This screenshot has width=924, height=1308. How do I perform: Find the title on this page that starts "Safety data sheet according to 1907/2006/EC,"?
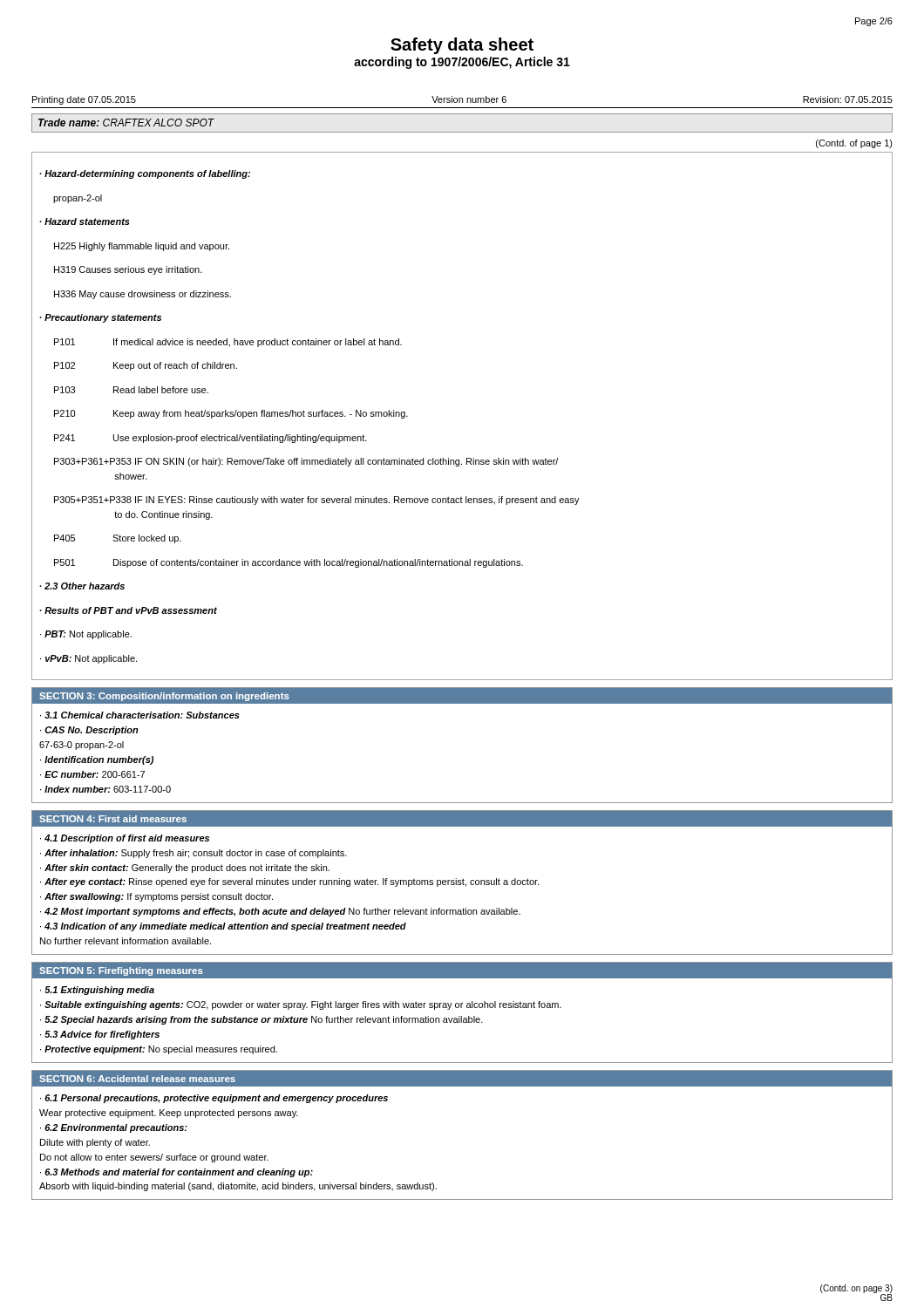[x=462, y=52]
